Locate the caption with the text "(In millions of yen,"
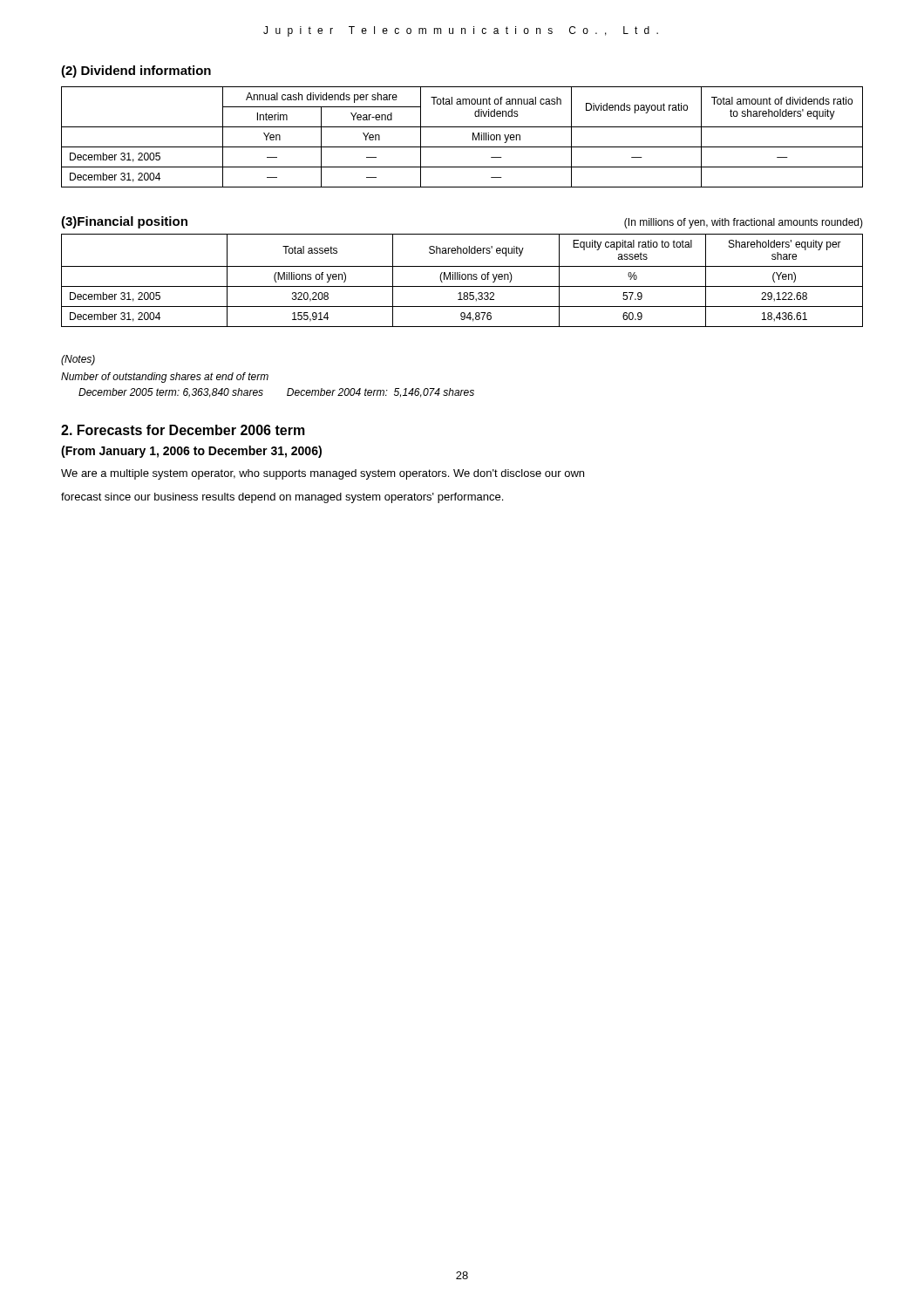Image resolution: width=924 pixels, height=1308 pixels. tap(743, 222)
